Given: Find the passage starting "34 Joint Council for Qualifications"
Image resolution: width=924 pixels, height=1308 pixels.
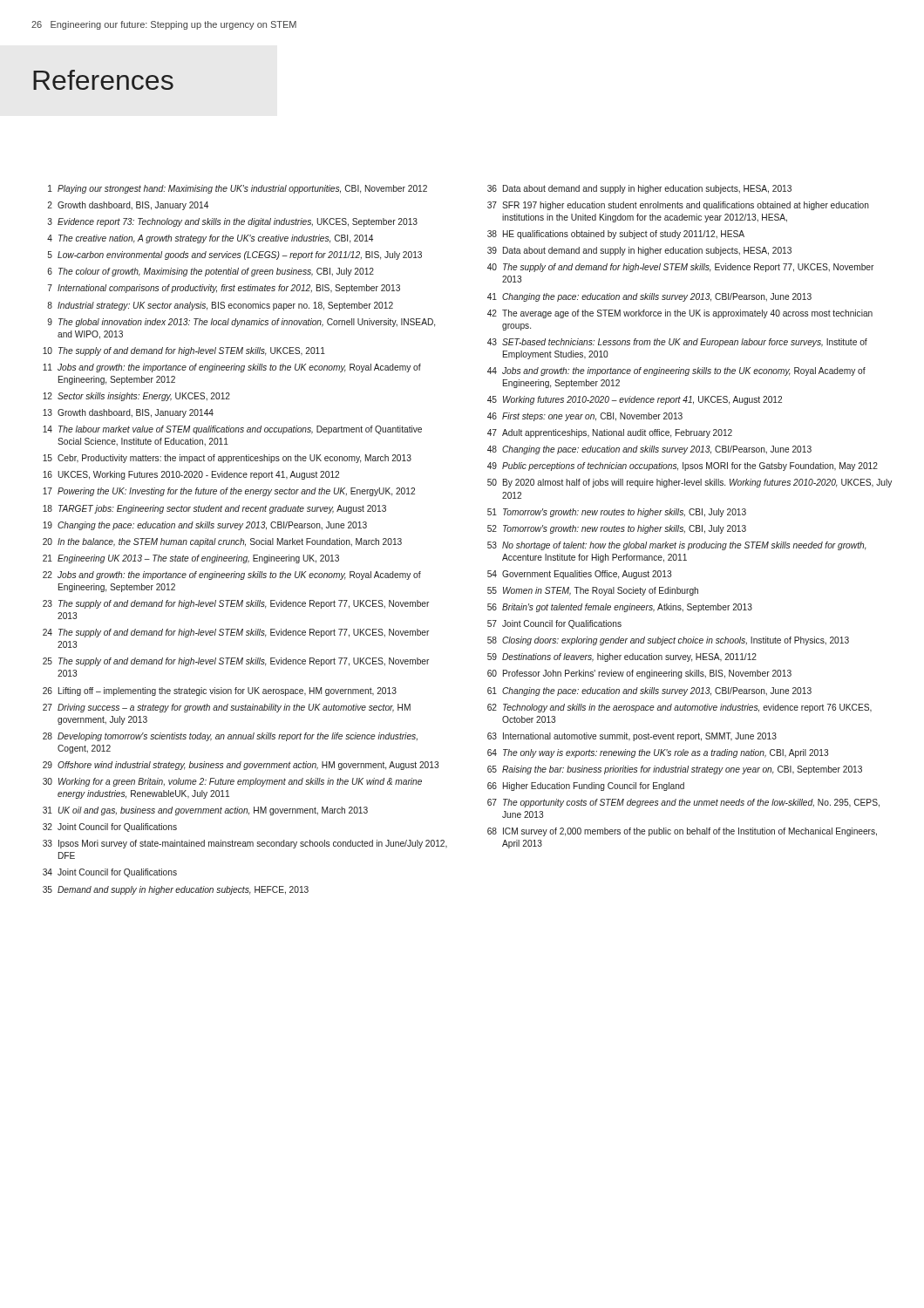Looking at the screenshot, I should [110, 873].
